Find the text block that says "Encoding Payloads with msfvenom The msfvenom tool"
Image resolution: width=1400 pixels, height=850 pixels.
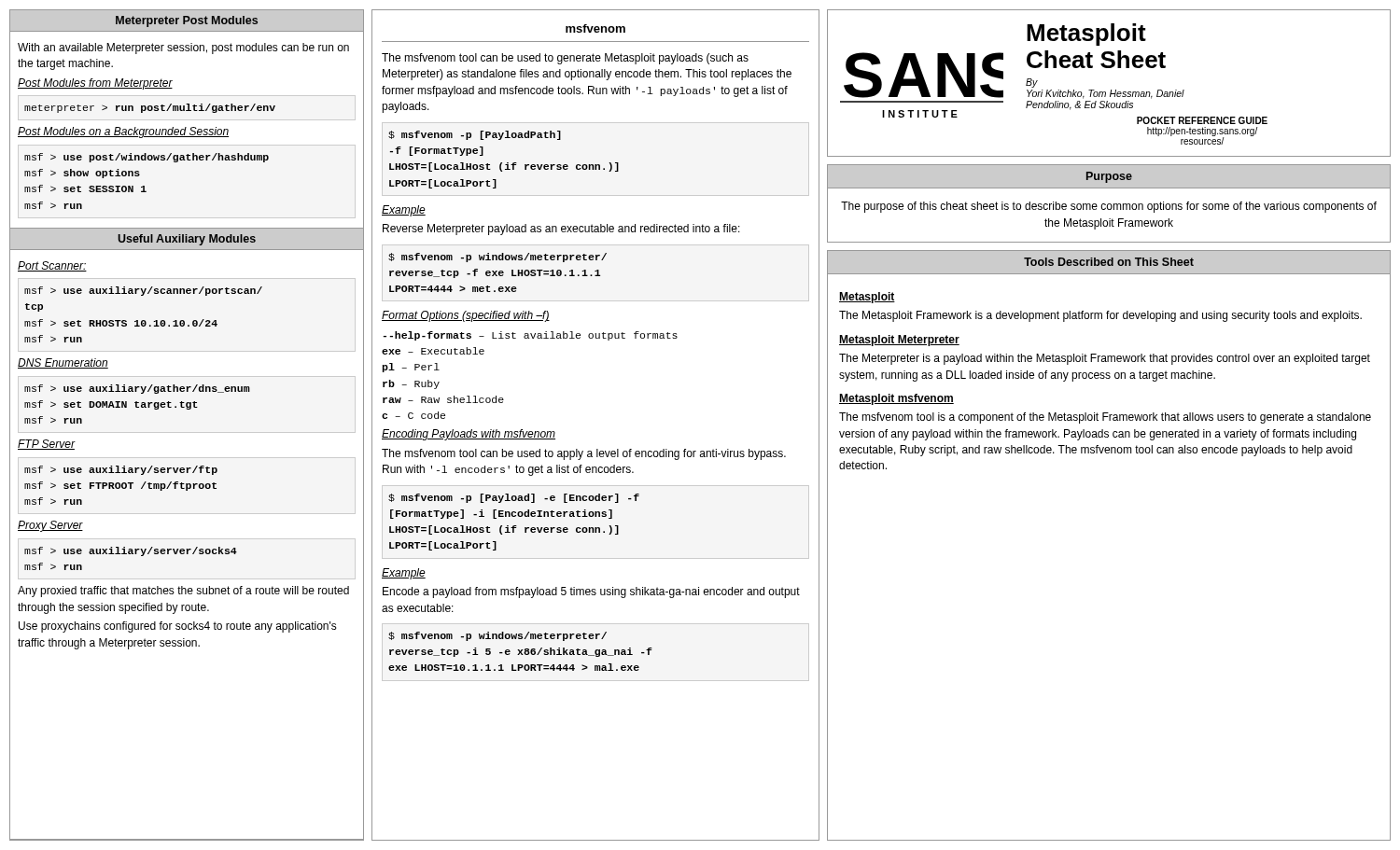595,452
